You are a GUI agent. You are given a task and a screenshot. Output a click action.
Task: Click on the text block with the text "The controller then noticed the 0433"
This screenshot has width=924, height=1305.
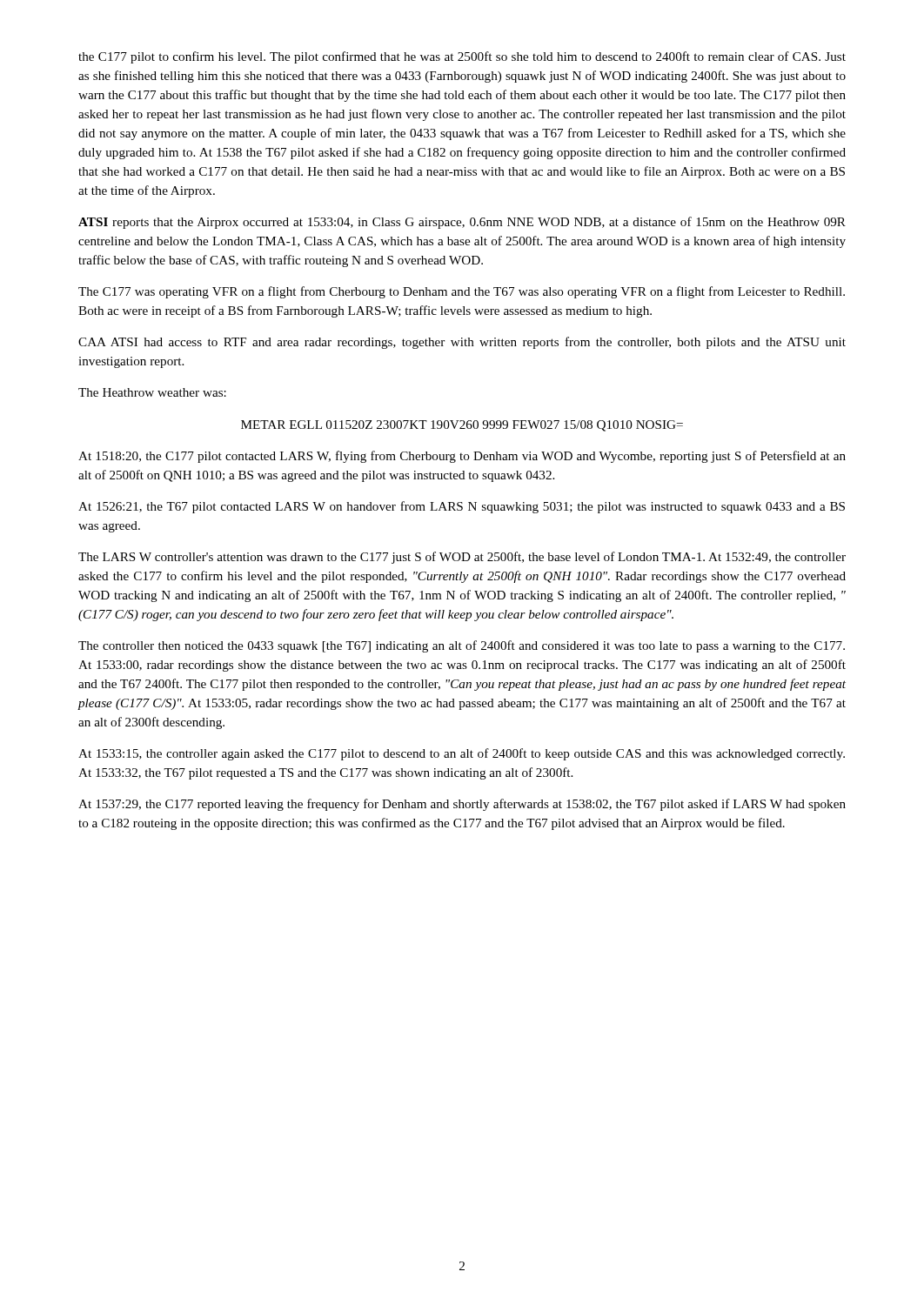(462, 683)
